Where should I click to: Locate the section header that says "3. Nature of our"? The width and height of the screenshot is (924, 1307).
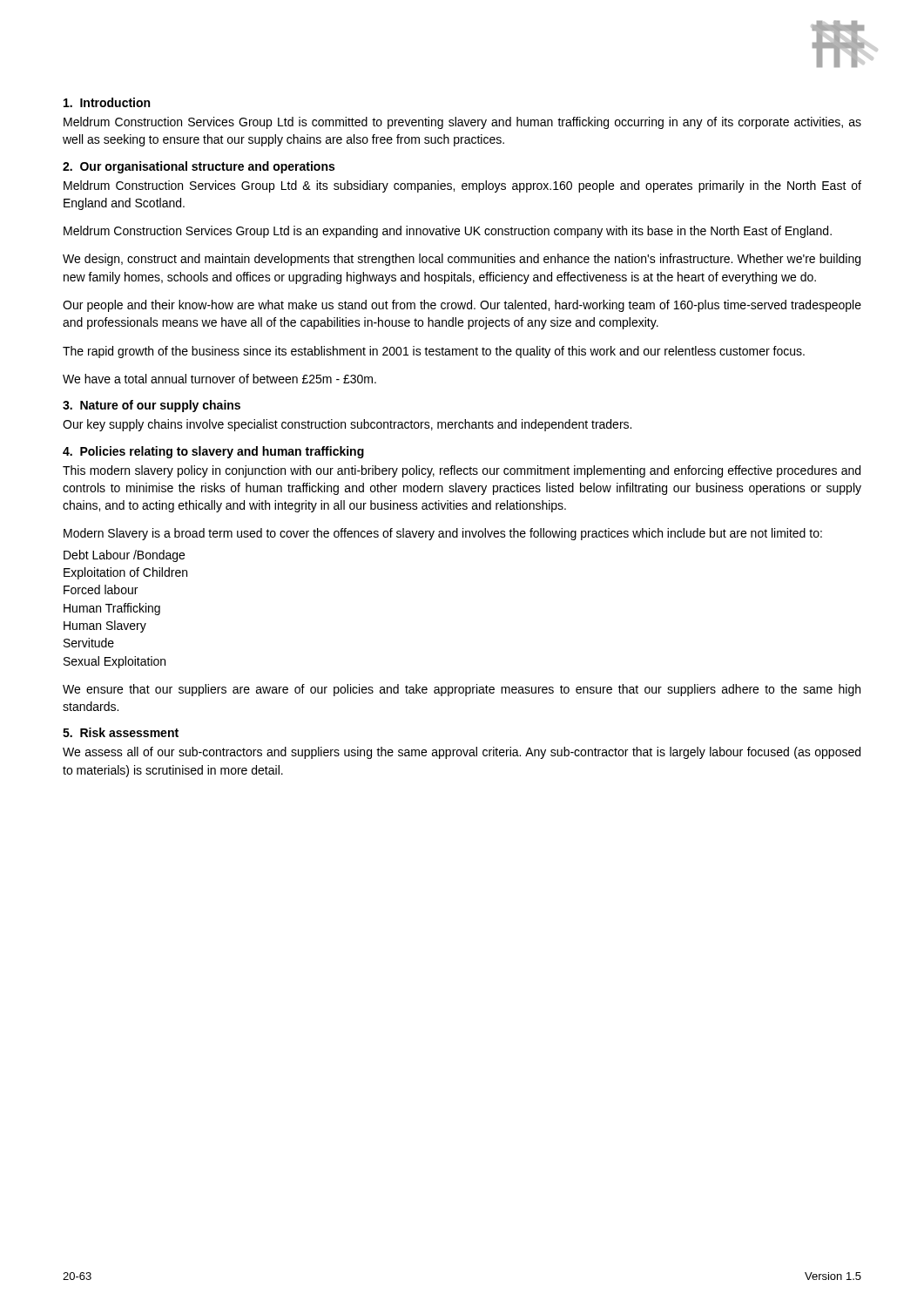tap(152, 405)
